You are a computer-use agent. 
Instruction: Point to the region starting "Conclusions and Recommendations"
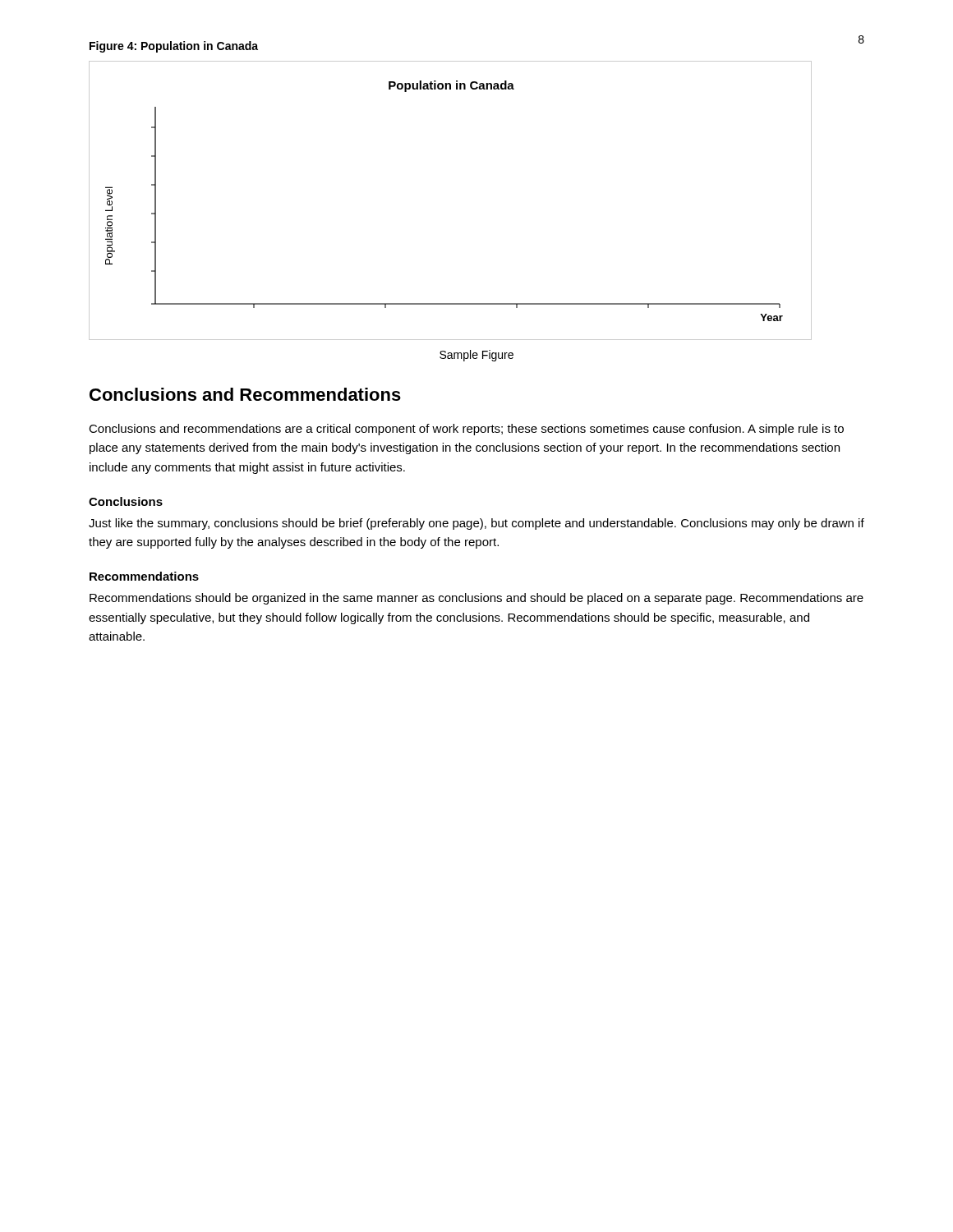pos(245,395)
